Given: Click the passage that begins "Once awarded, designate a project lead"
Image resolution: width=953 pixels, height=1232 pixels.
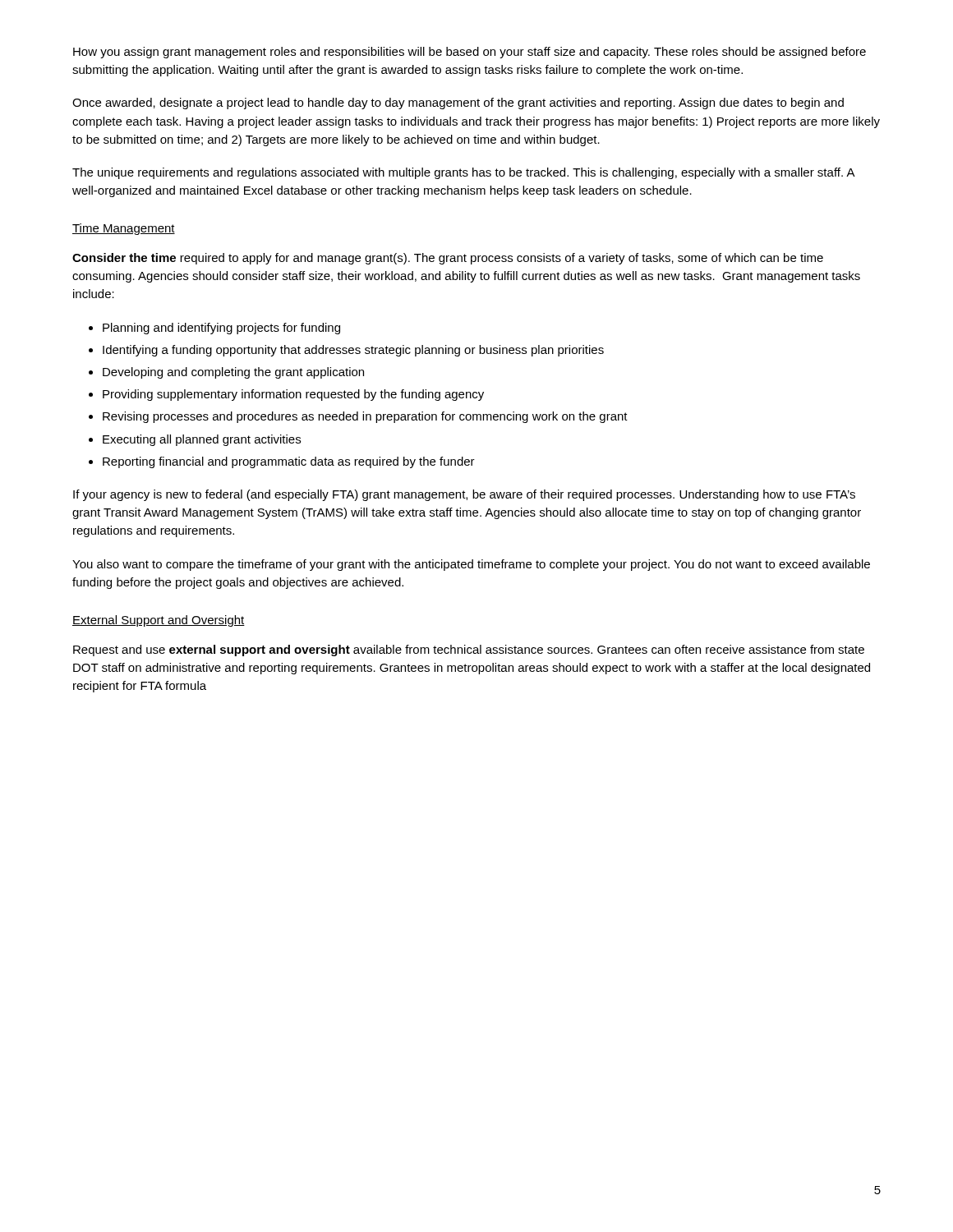Looking at the screenshot, I should (476, 121).
